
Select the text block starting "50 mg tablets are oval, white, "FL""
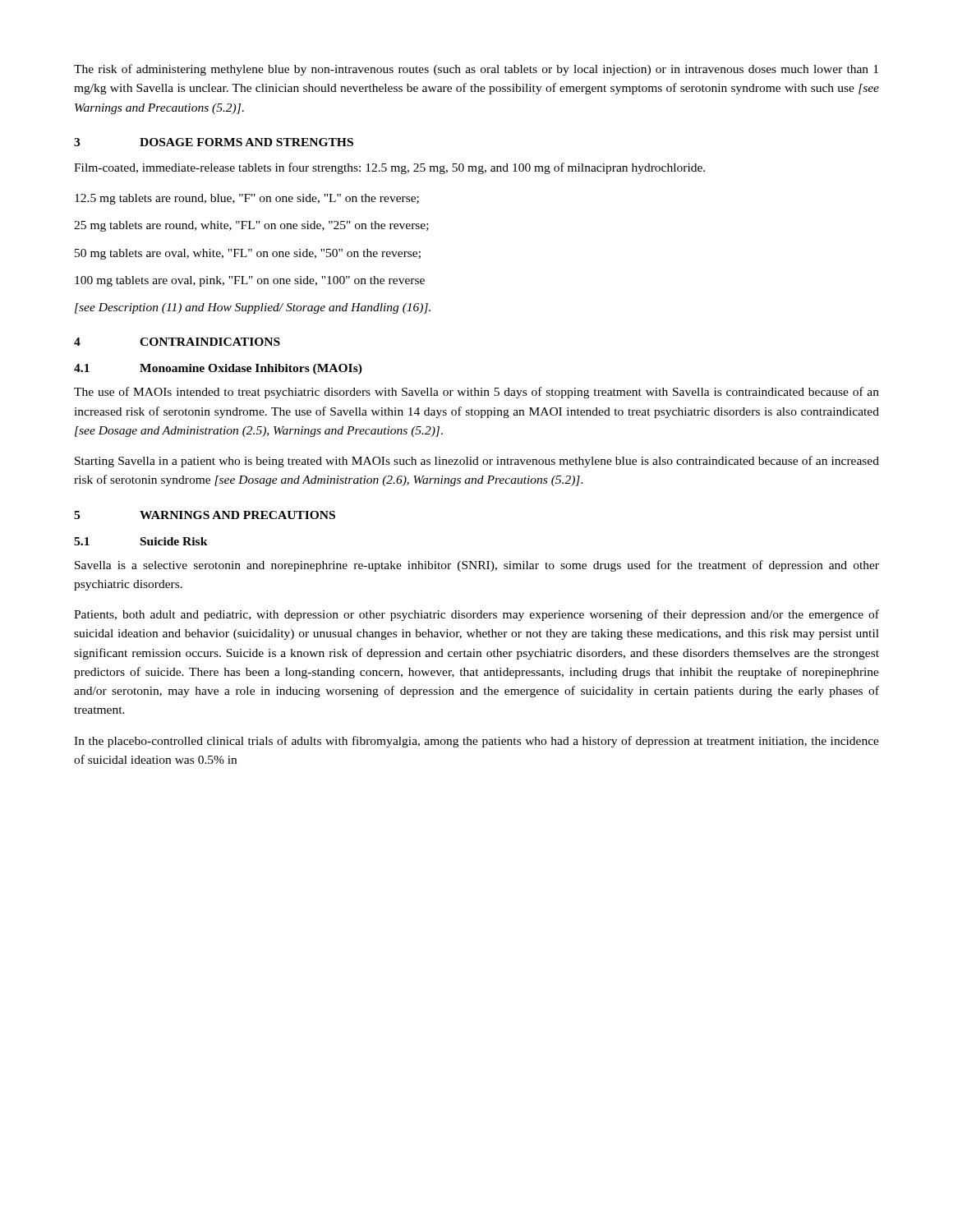[x=248, y=252]
